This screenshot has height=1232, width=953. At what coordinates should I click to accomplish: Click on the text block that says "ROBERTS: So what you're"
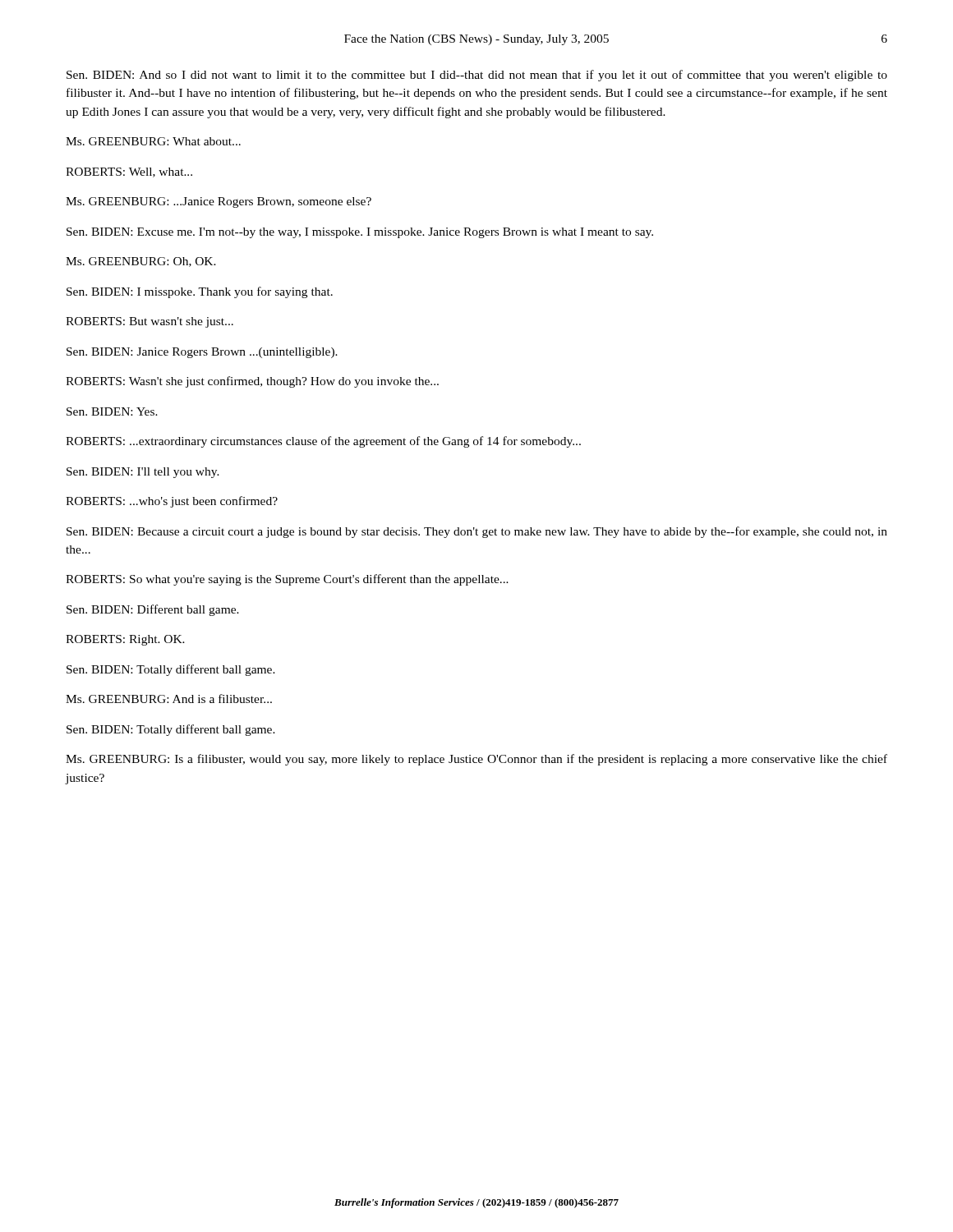click(287, 579)
